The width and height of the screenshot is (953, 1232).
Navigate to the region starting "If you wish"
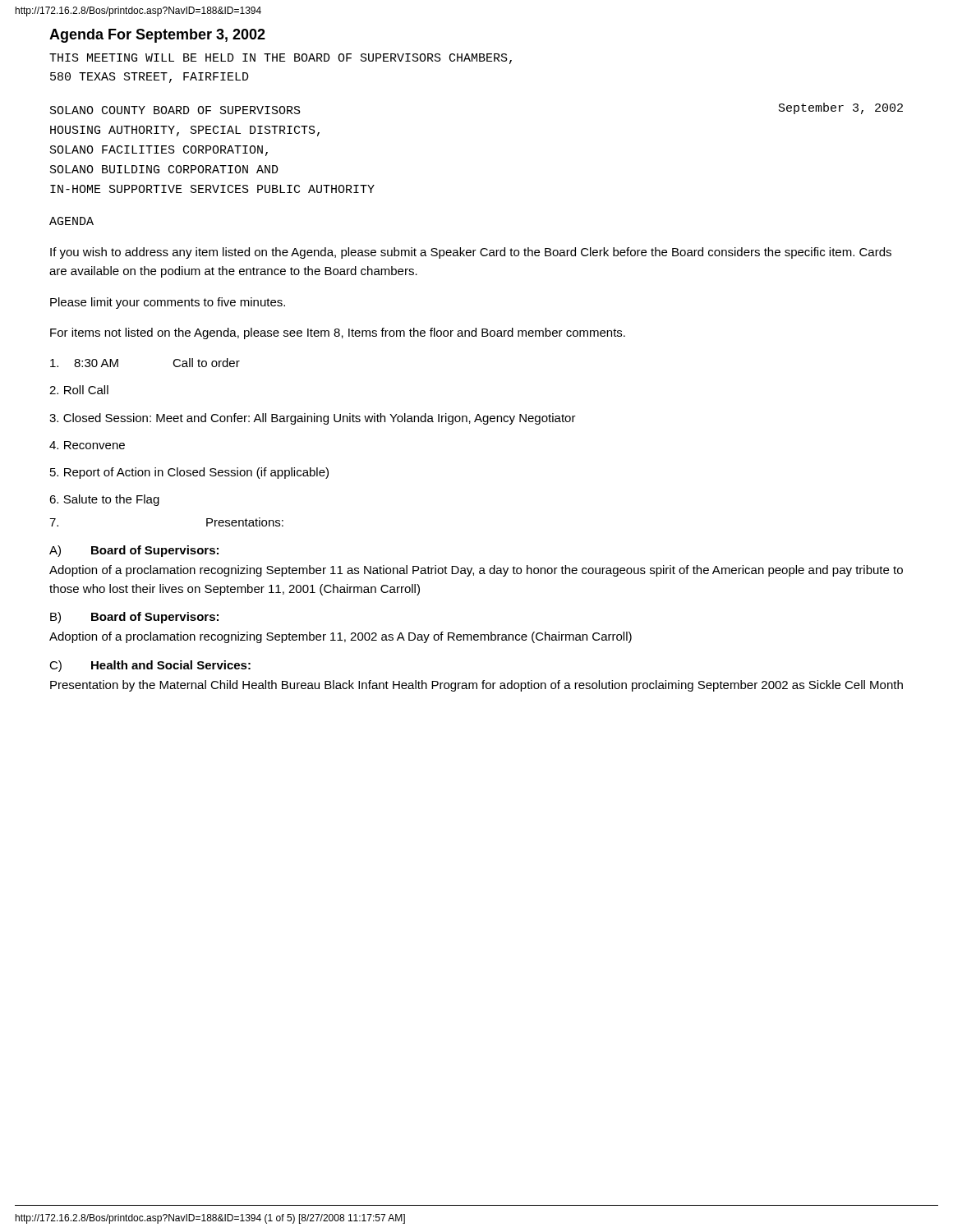(x=471, y=261)
